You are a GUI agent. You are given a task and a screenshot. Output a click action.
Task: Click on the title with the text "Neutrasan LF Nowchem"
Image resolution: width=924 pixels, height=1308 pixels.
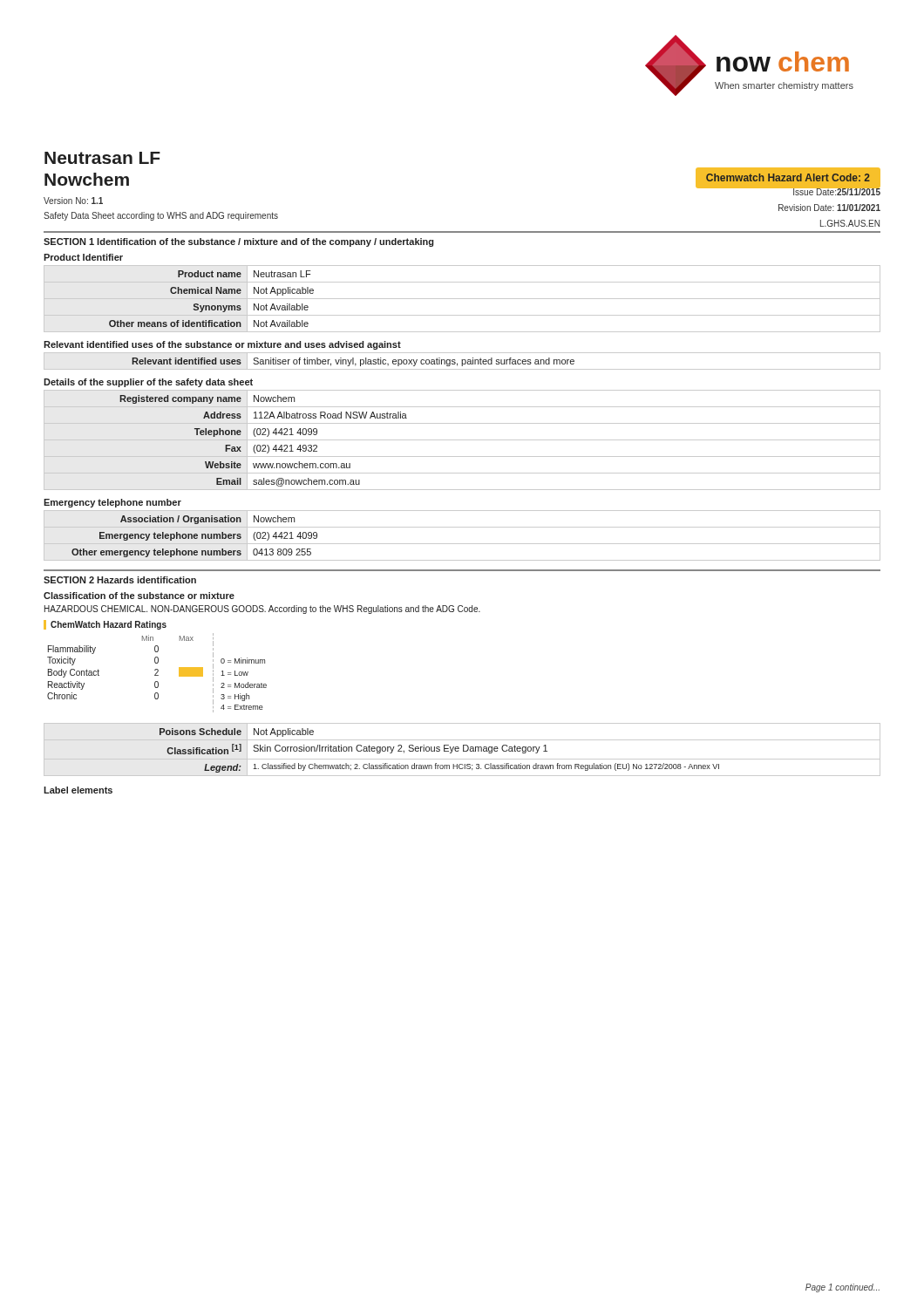point(102,168)
